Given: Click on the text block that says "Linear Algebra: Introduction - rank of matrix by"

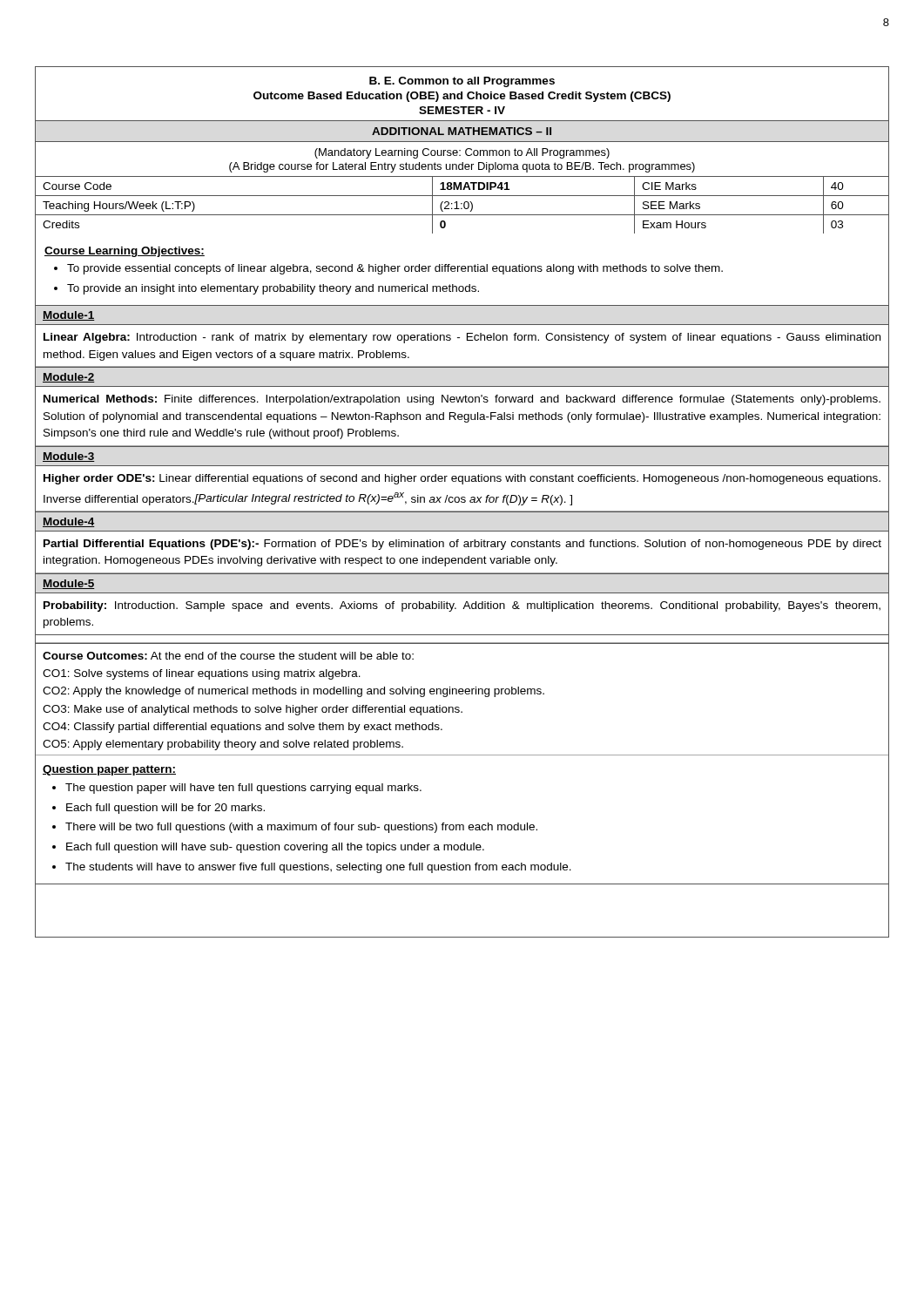Looking at the screenshot, I should (x=462, y=345).
